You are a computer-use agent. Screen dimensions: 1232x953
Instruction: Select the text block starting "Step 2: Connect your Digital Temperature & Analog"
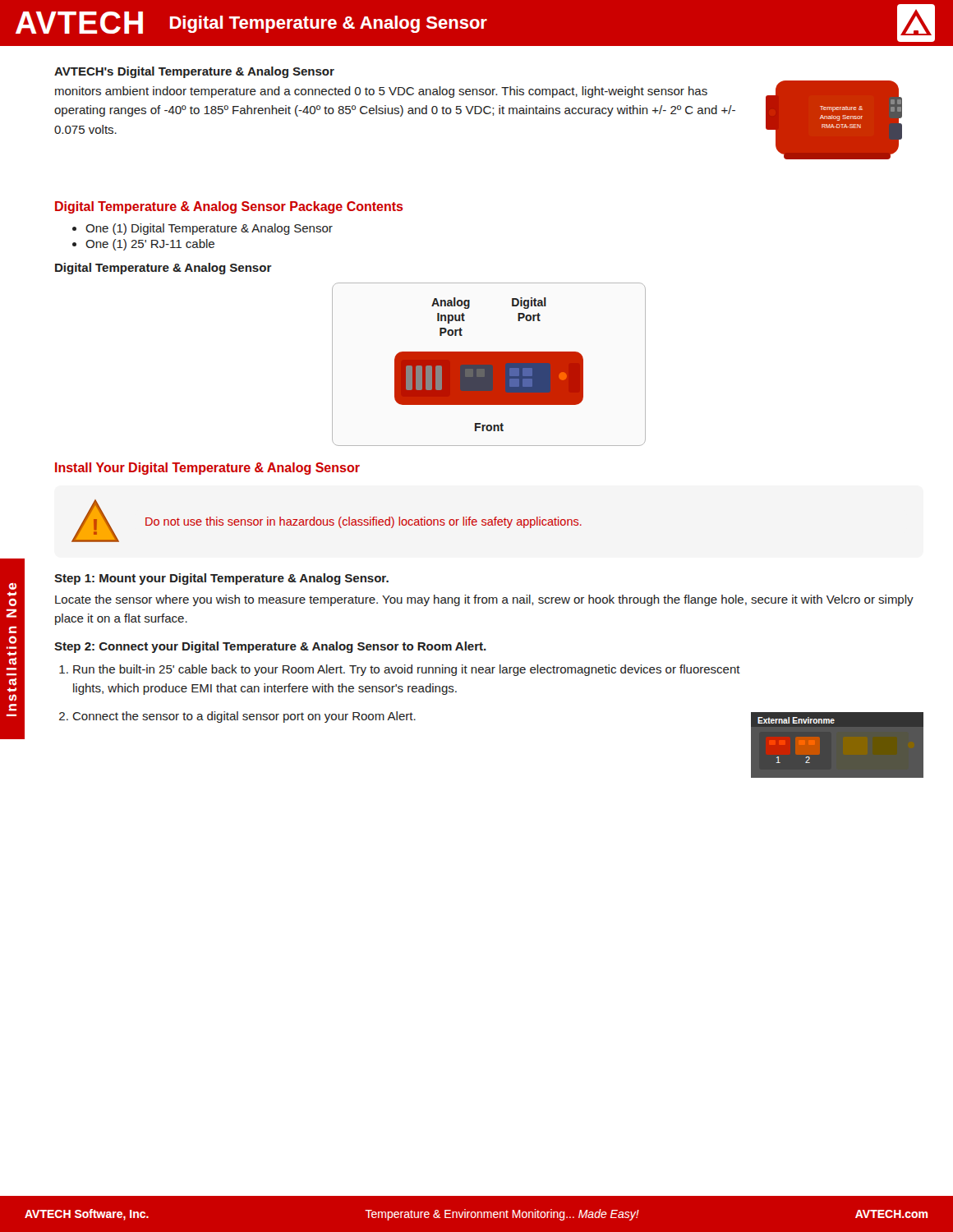tap(270, 646)
